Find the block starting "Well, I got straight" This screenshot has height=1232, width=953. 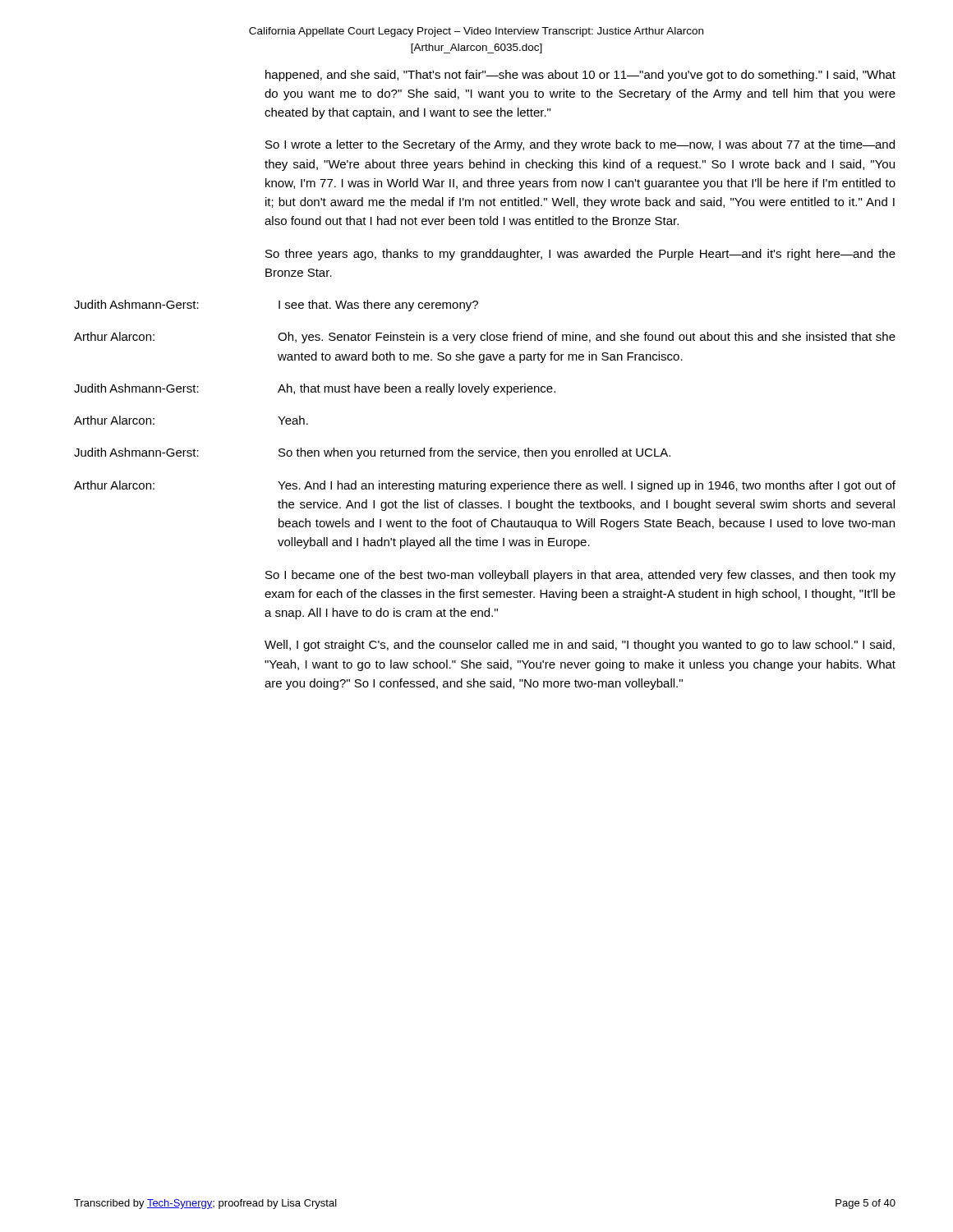pos(580,664)
